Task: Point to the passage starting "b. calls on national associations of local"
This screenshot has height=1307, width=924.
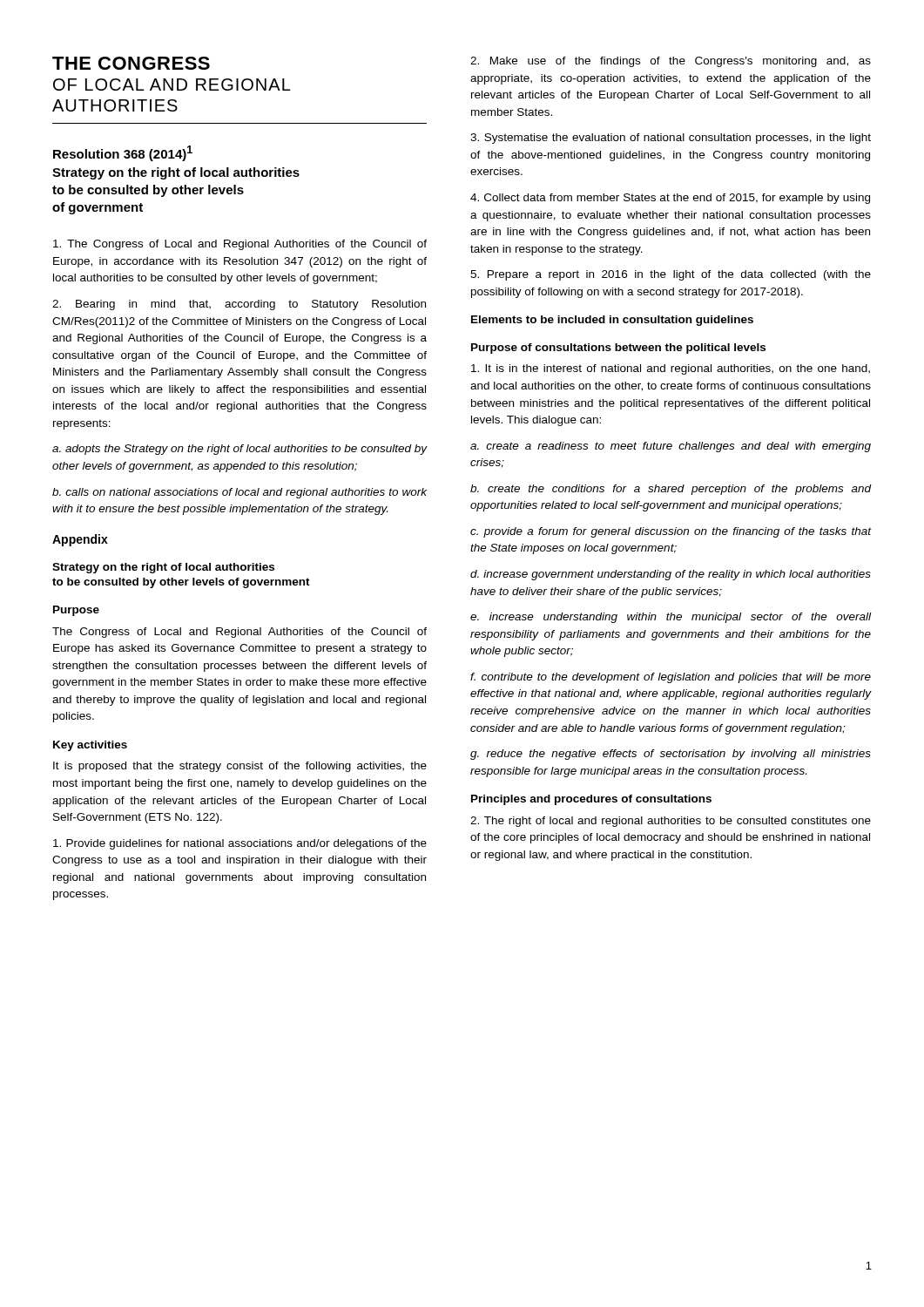Action: 240,500
